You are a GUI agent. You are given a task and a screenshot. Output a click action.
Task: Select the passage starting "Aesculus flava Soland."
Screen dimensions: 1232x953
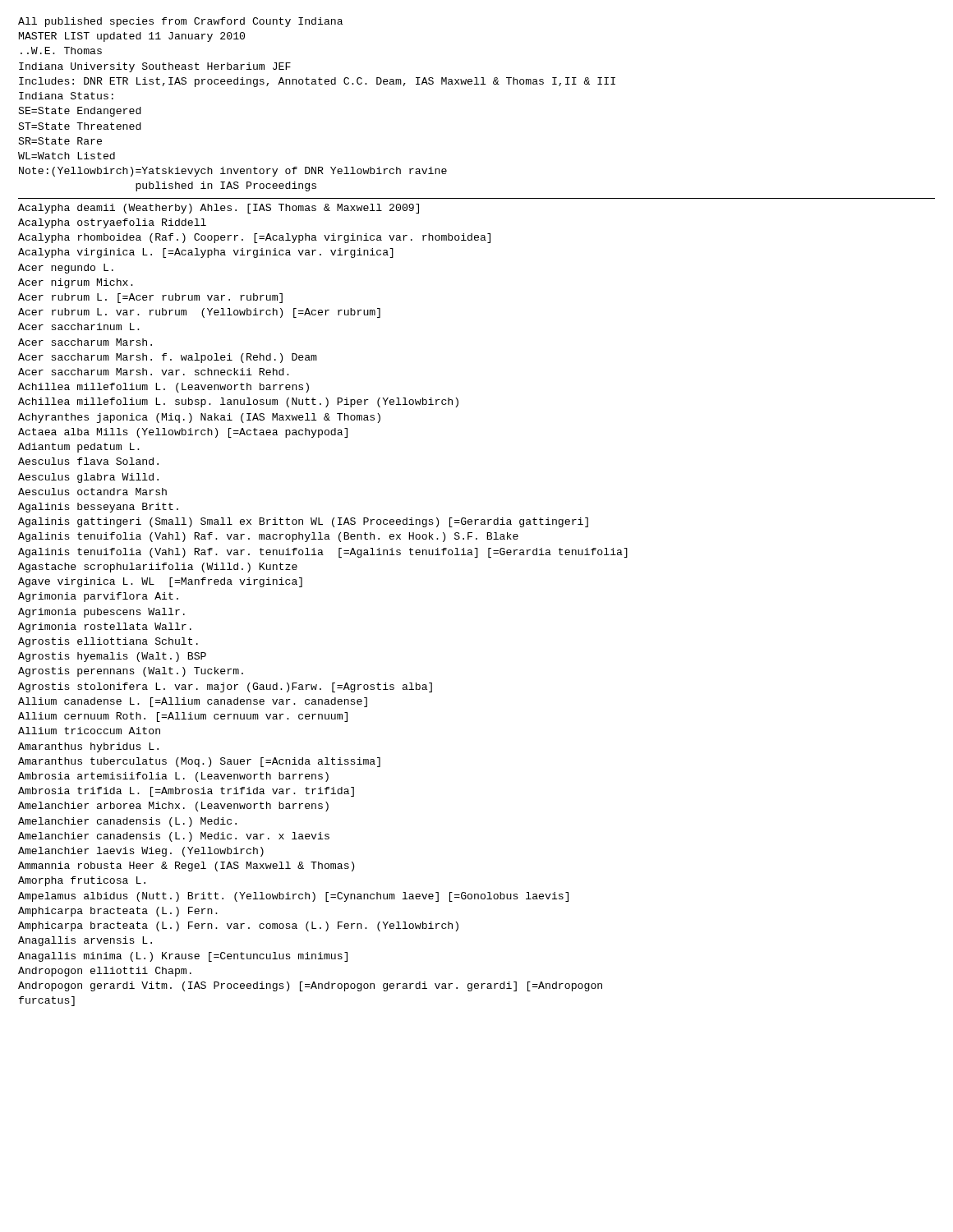tap(90, 462)
